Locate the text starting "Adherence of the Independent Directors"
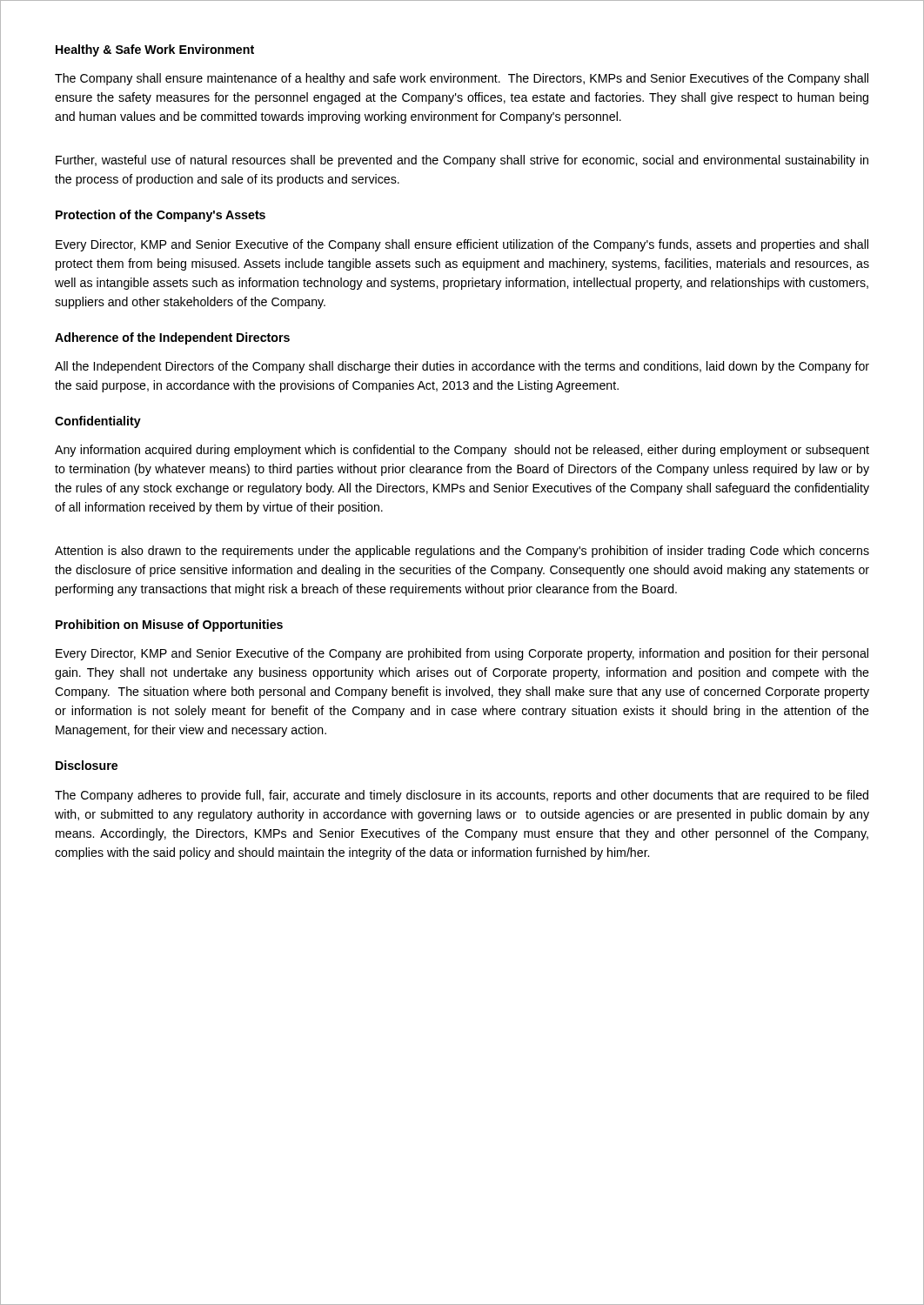This screenshot has height=1305, width=924. point(172,338)
